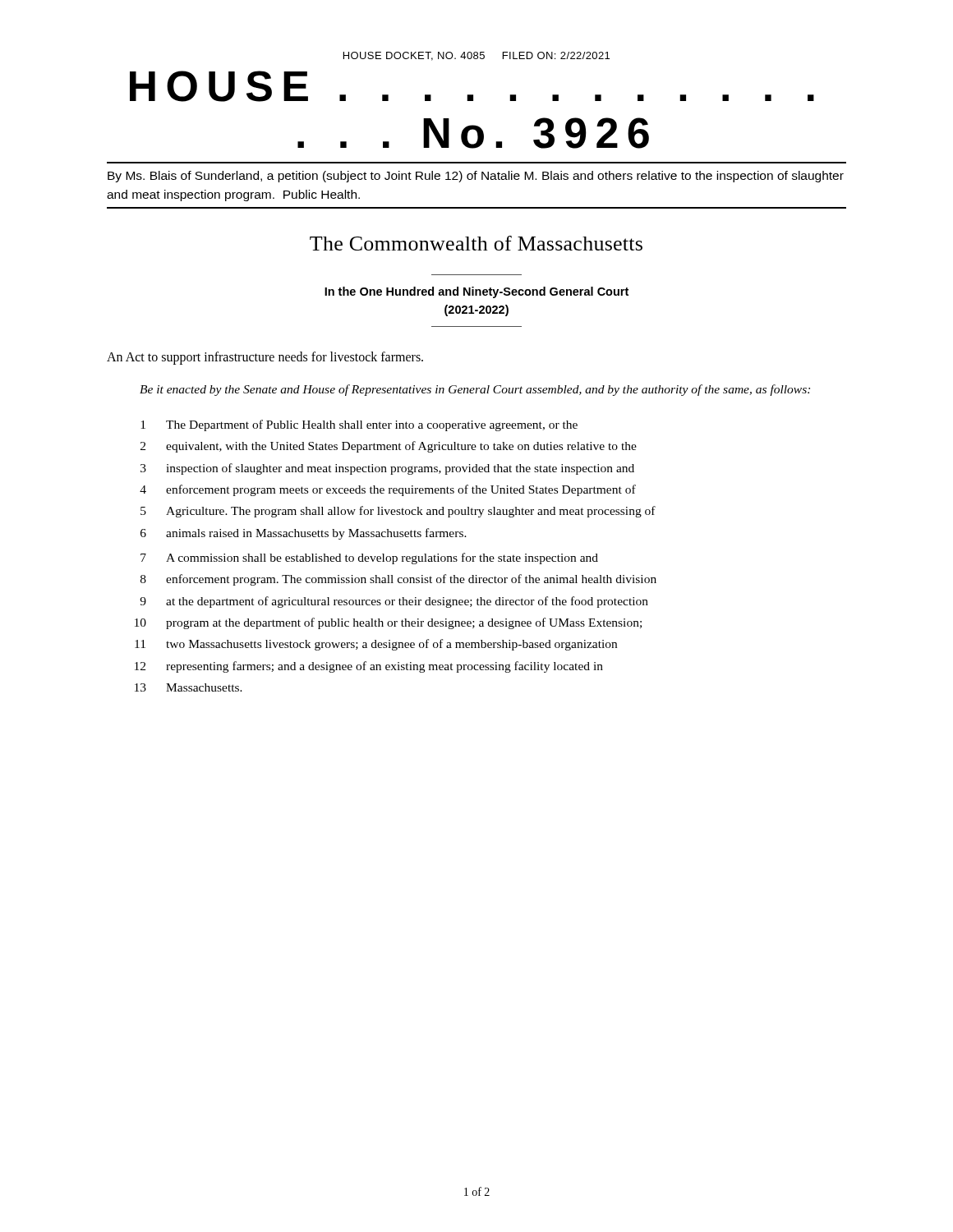Select the region starting "3 inspection of slaughter and"

click(x=476, y=468)
